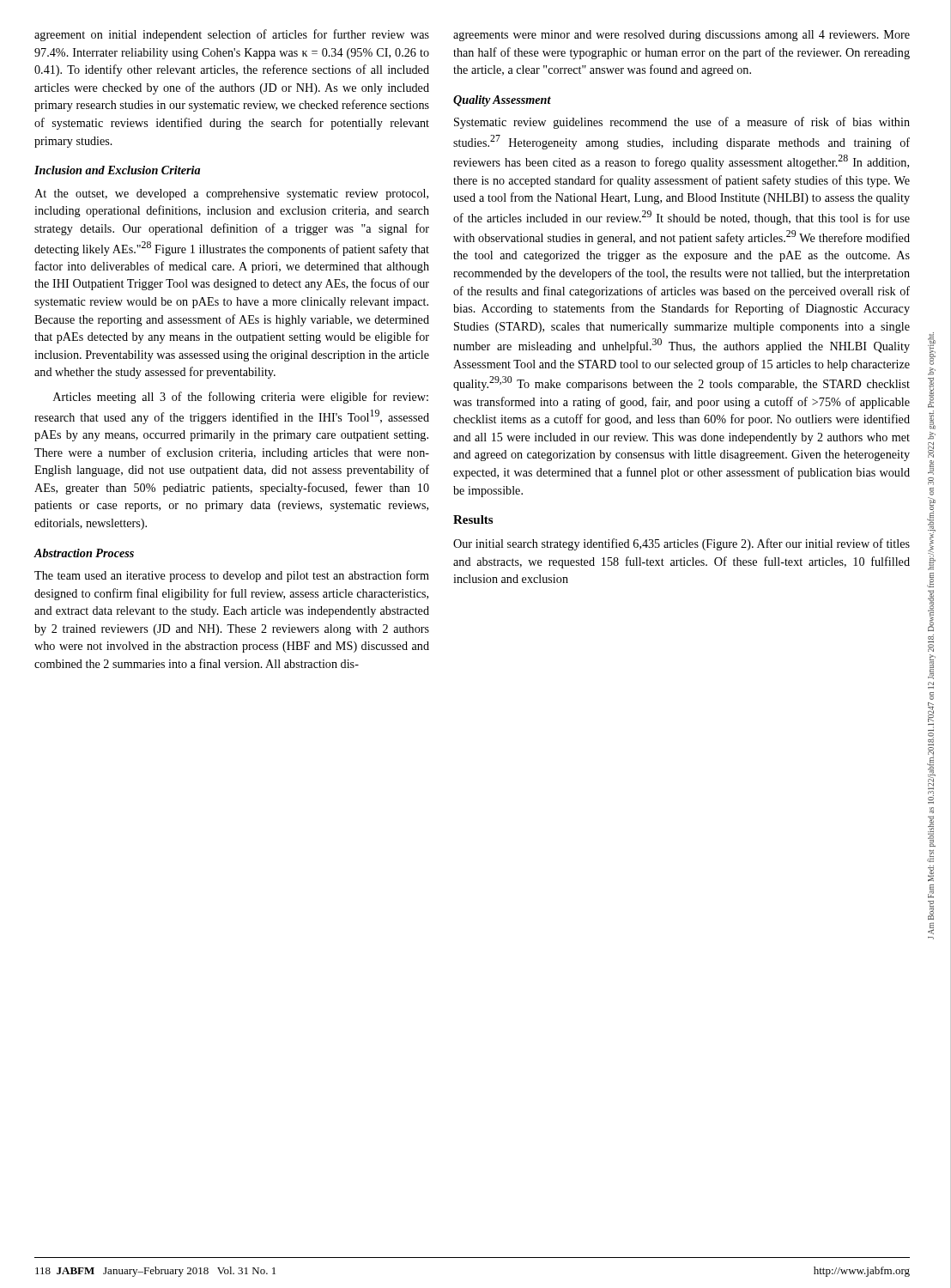951x1288 pixels.
Task: Where does it say "Abstraction Process"?
Action: pyautogui.click(x=84, y=553)
